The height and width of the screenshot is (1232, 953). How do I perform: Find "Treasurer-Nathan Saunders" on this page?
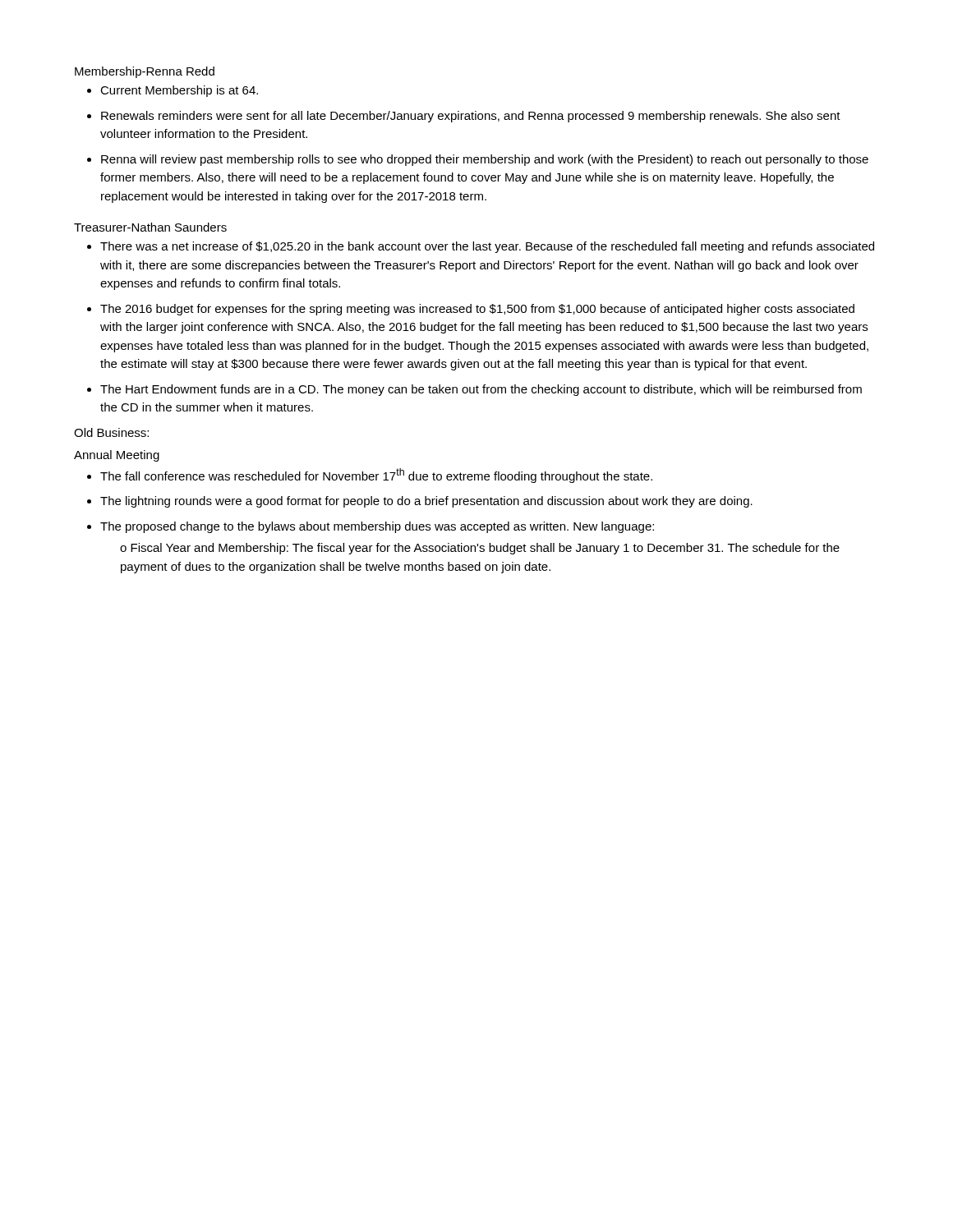(x=150, y=227)
